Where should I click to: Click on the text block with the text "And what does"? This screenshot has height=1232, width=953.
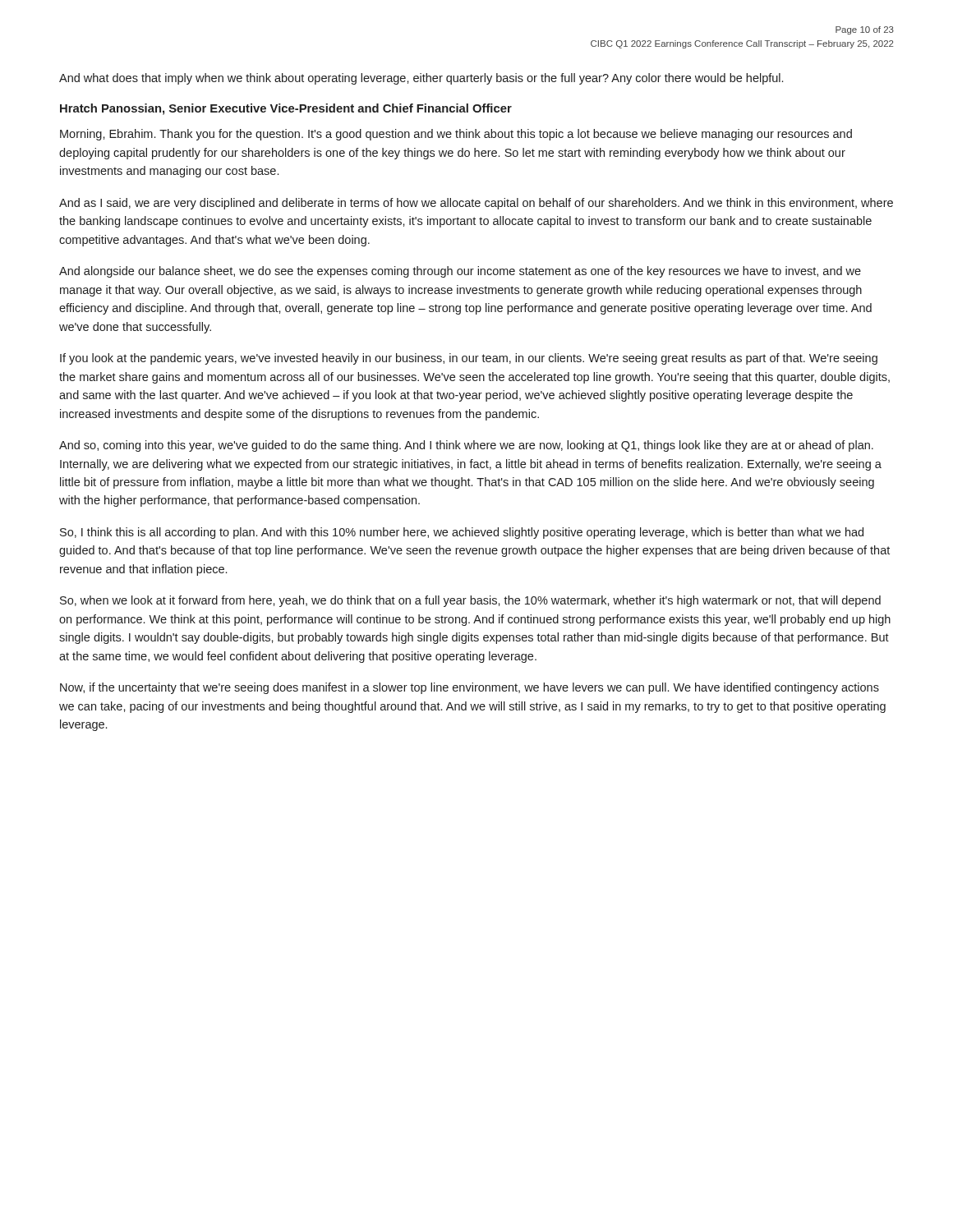click(x=422, y=78)
